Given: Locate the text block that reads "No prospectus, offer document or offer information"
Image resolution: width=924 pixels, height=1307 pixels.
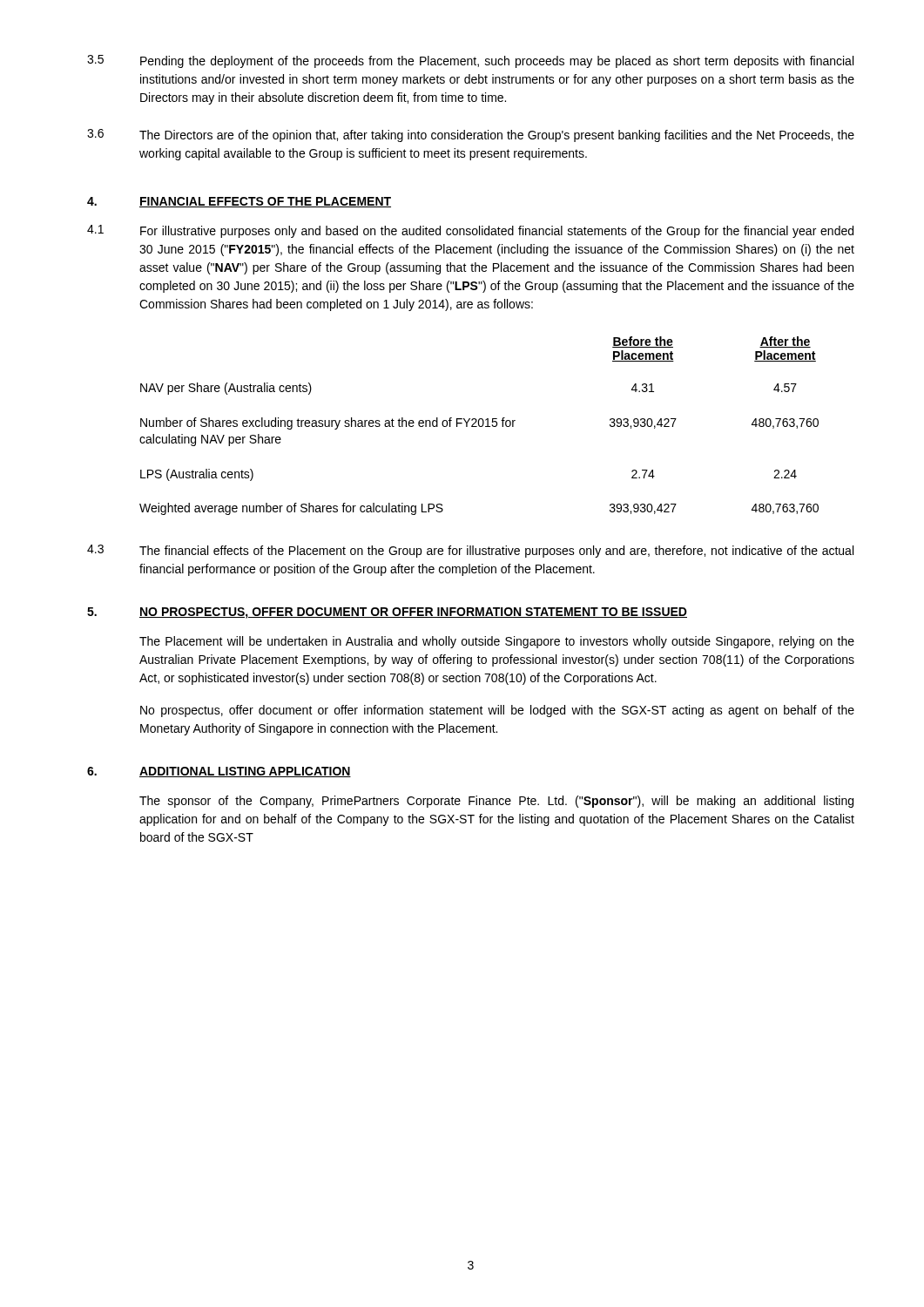Looking at the screenshot, I should tap(497, 719).
